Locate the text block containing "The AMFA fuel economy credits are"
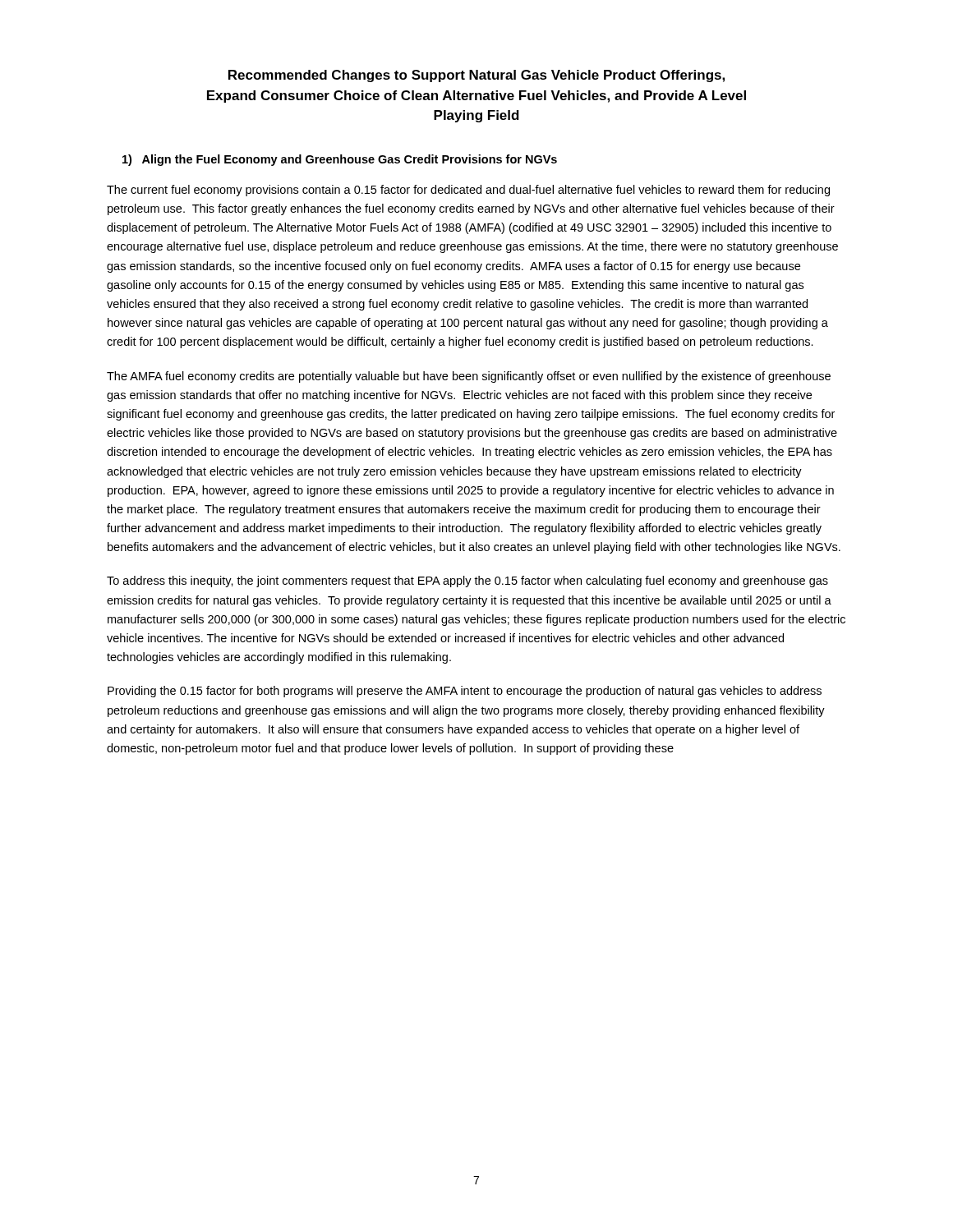This screenshot has height=1232, width=953. pos(474,462)
